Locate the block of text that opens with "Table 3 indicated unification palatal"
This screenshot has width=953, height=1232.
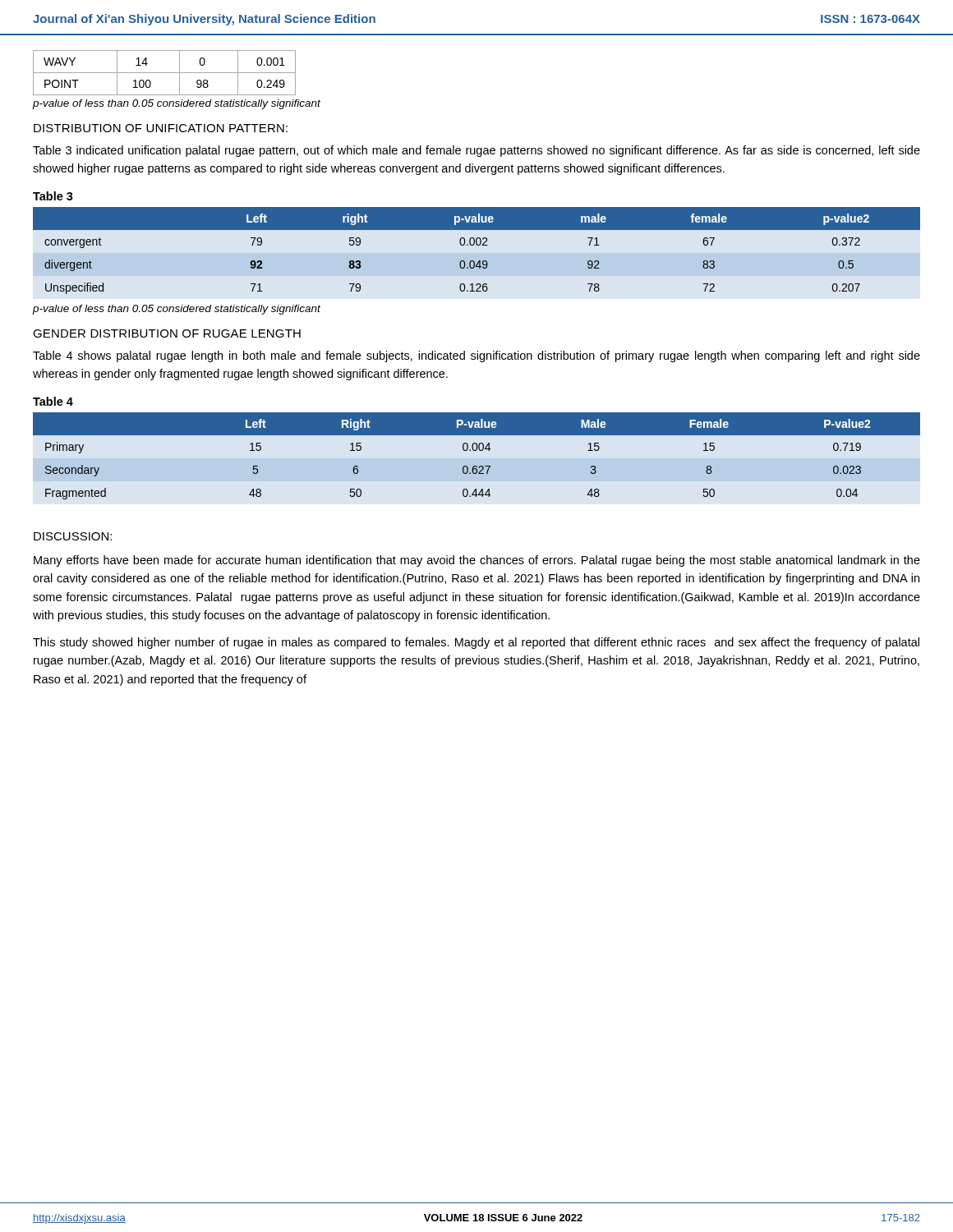476,160
